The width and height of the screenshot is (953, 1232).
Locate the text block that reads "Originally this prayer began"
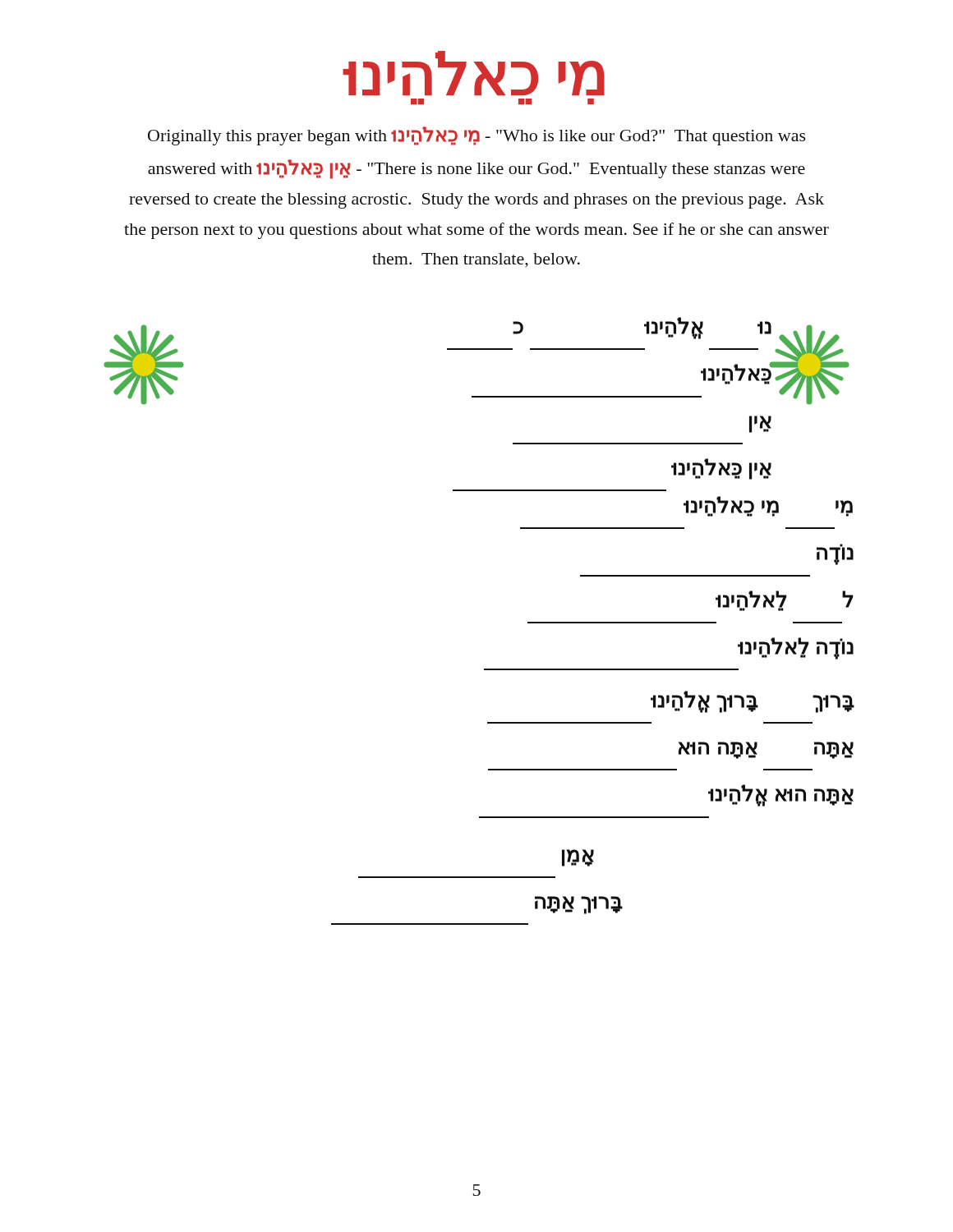coord(476,196)
